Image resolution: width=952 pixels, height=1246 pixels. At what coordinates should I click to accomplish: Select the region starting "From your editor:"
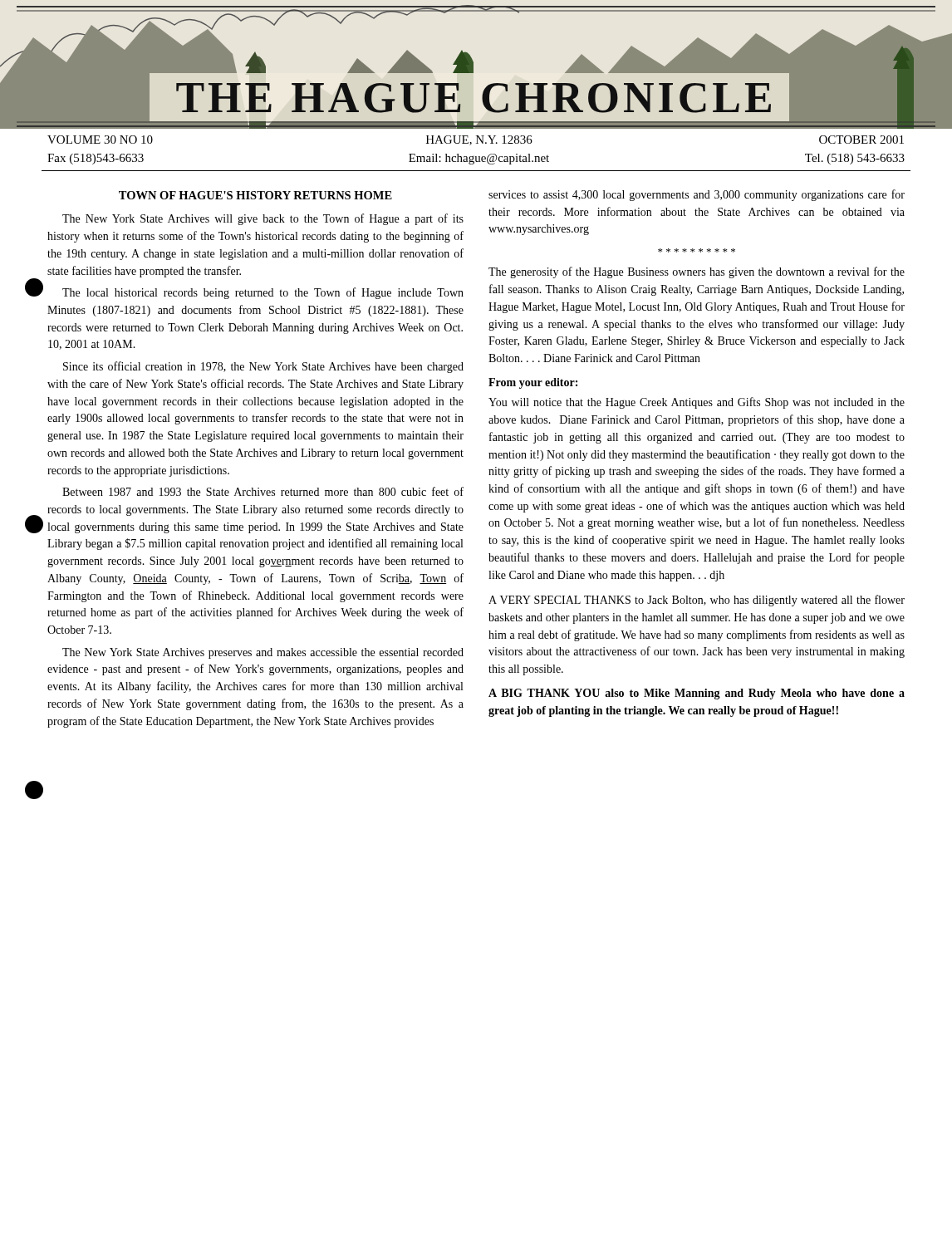[x=533, y=383]
